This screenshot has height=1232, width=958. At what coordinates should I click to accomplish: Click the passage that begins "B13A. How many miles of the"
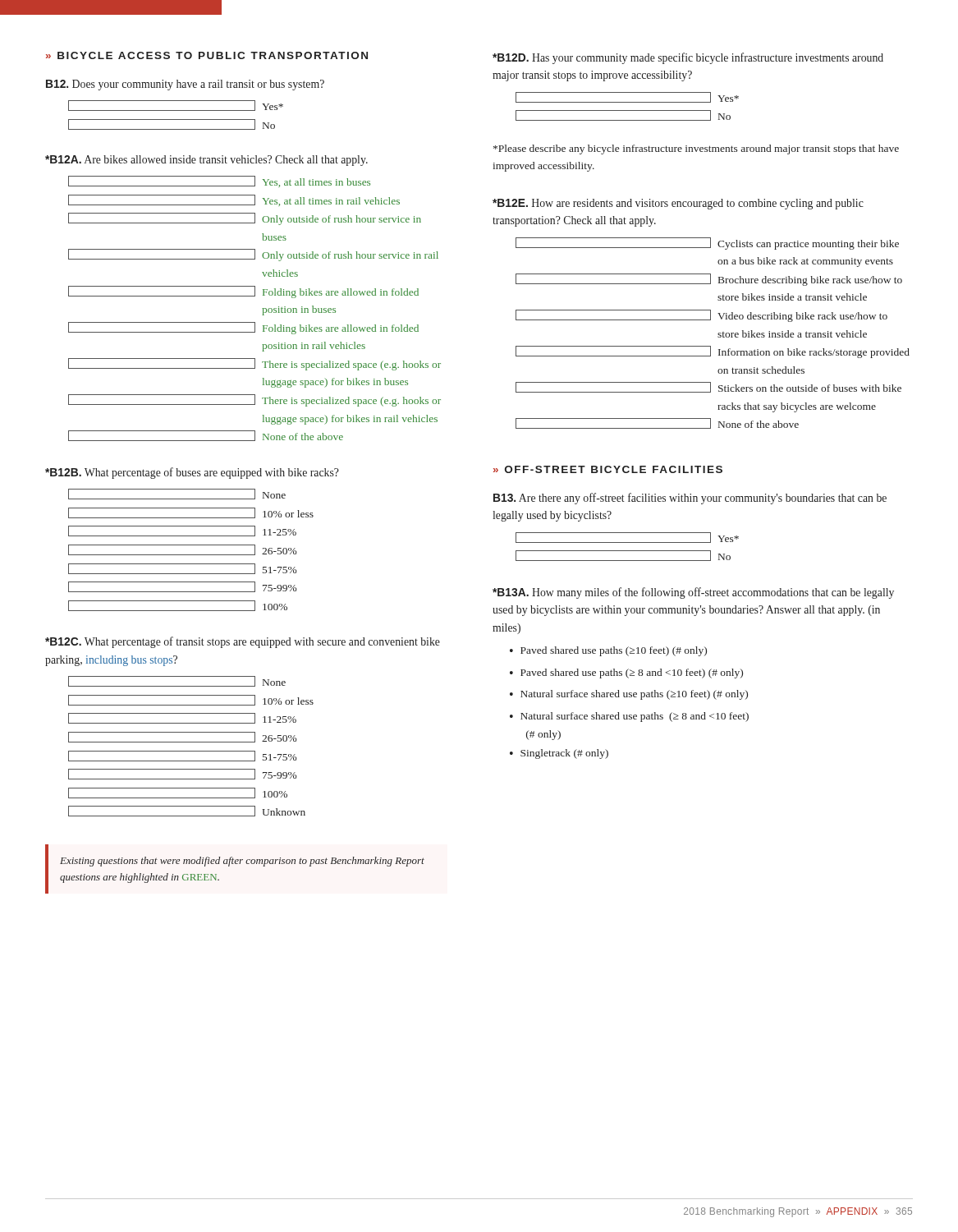pyautogui.click(x=702, y=674)
